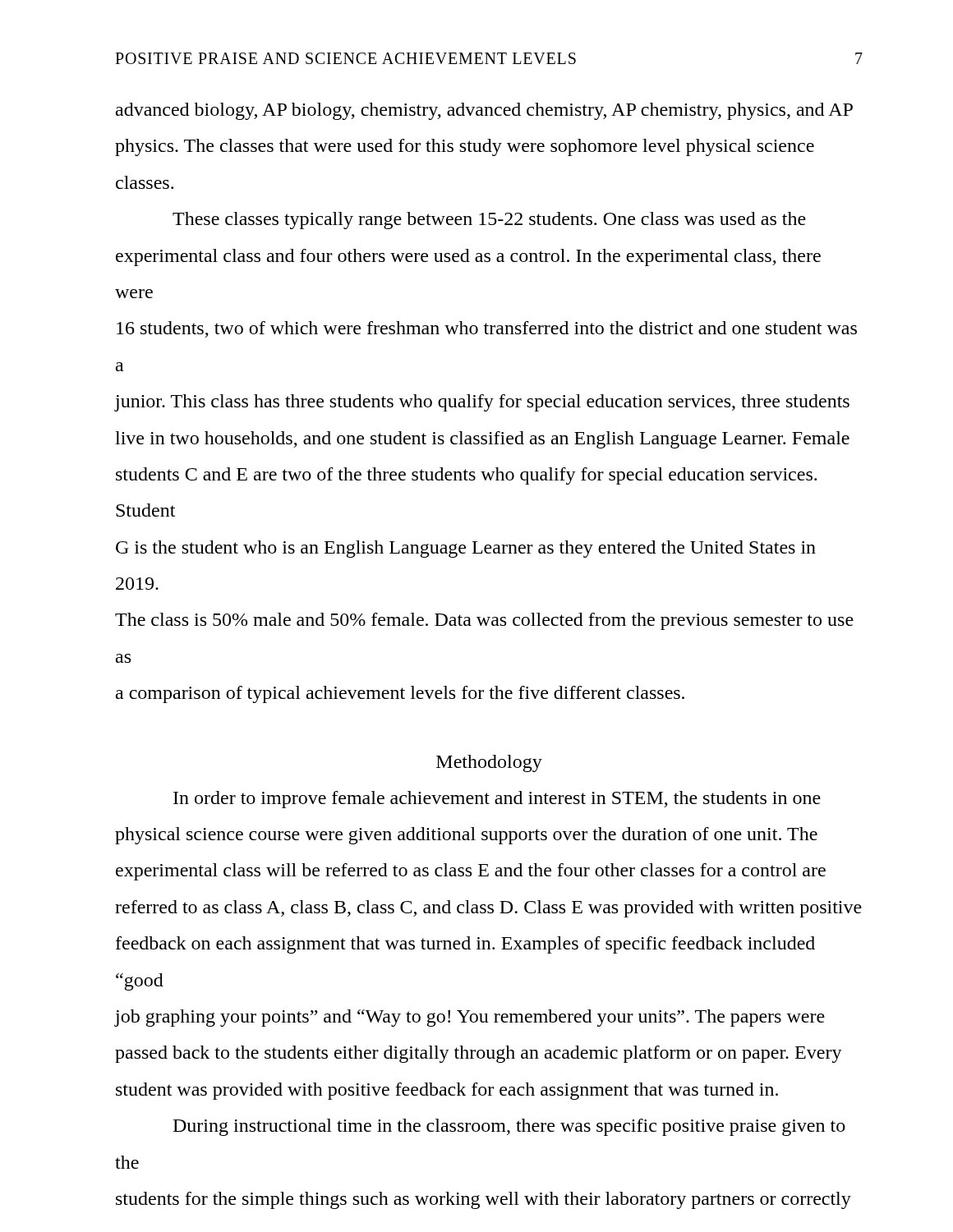Find the region starting "These classes typically range between"
Image resolution: width=953 pixels, height=1232 pixels.
pos(489,221)
